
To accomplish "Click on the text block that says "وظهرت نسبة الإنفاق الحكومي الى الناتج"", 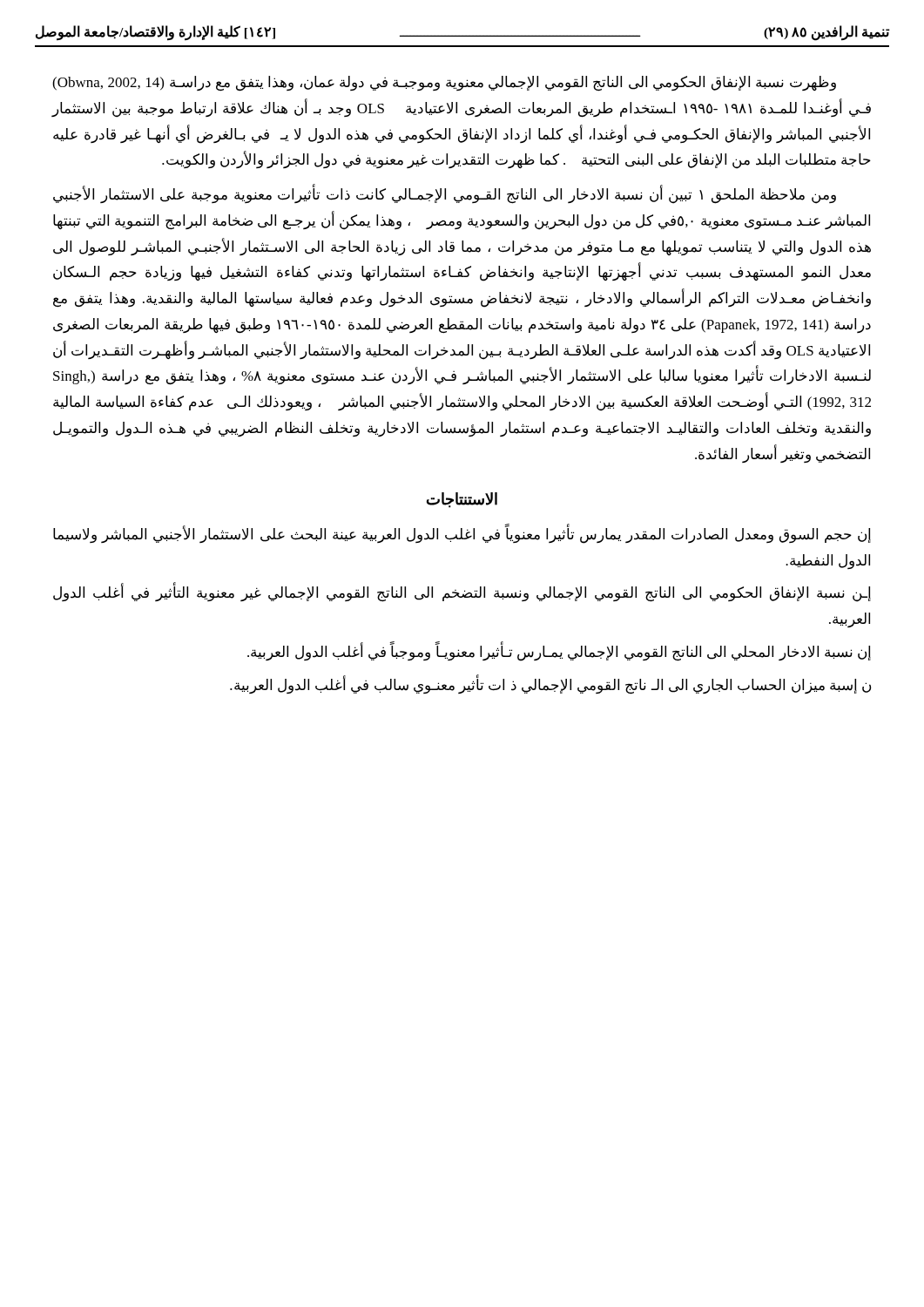I will (462, 121).
